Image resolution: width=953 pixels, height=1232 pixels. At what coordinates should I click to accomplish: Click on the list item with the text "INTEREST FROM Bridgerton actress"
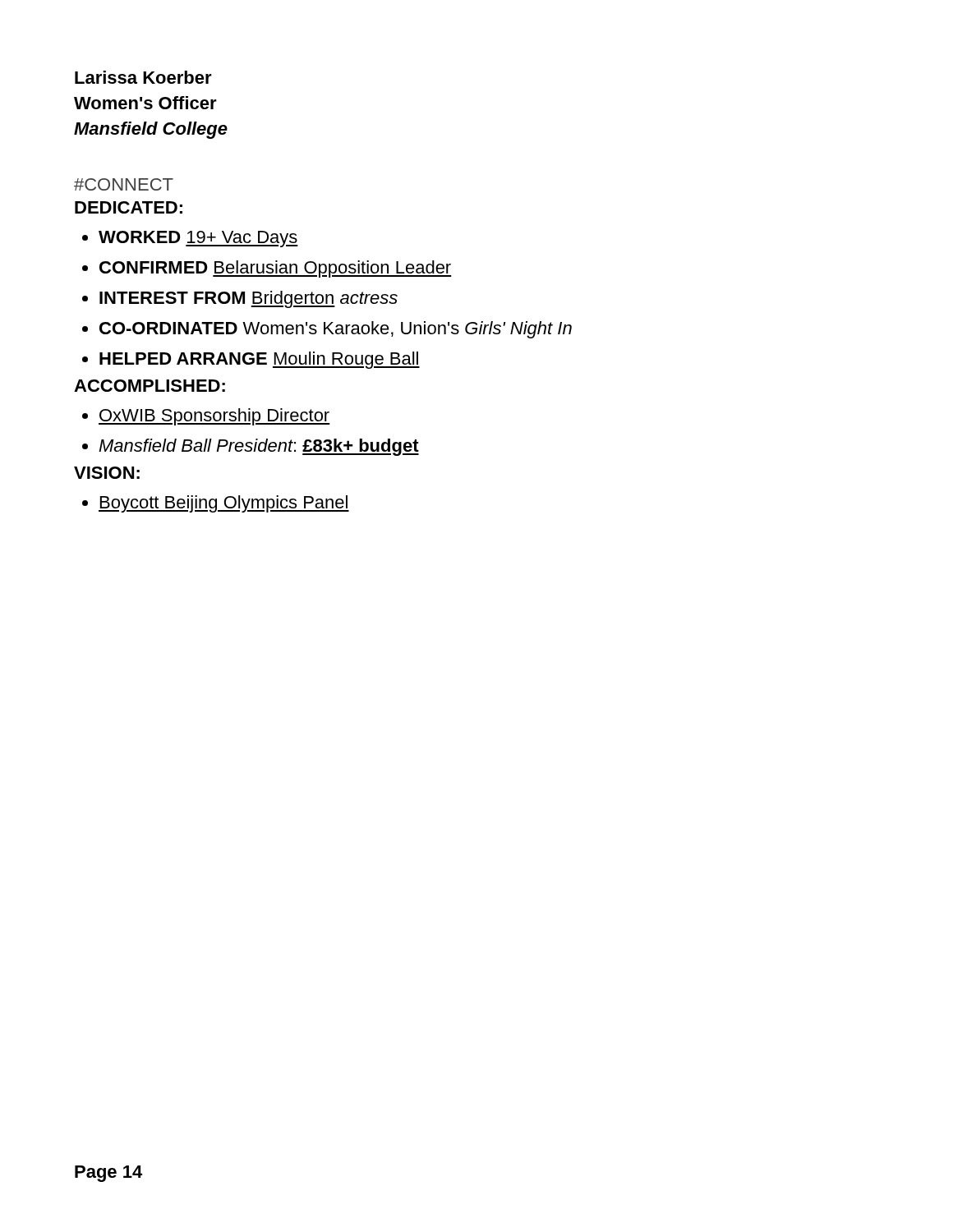click(x=249, y=299)
